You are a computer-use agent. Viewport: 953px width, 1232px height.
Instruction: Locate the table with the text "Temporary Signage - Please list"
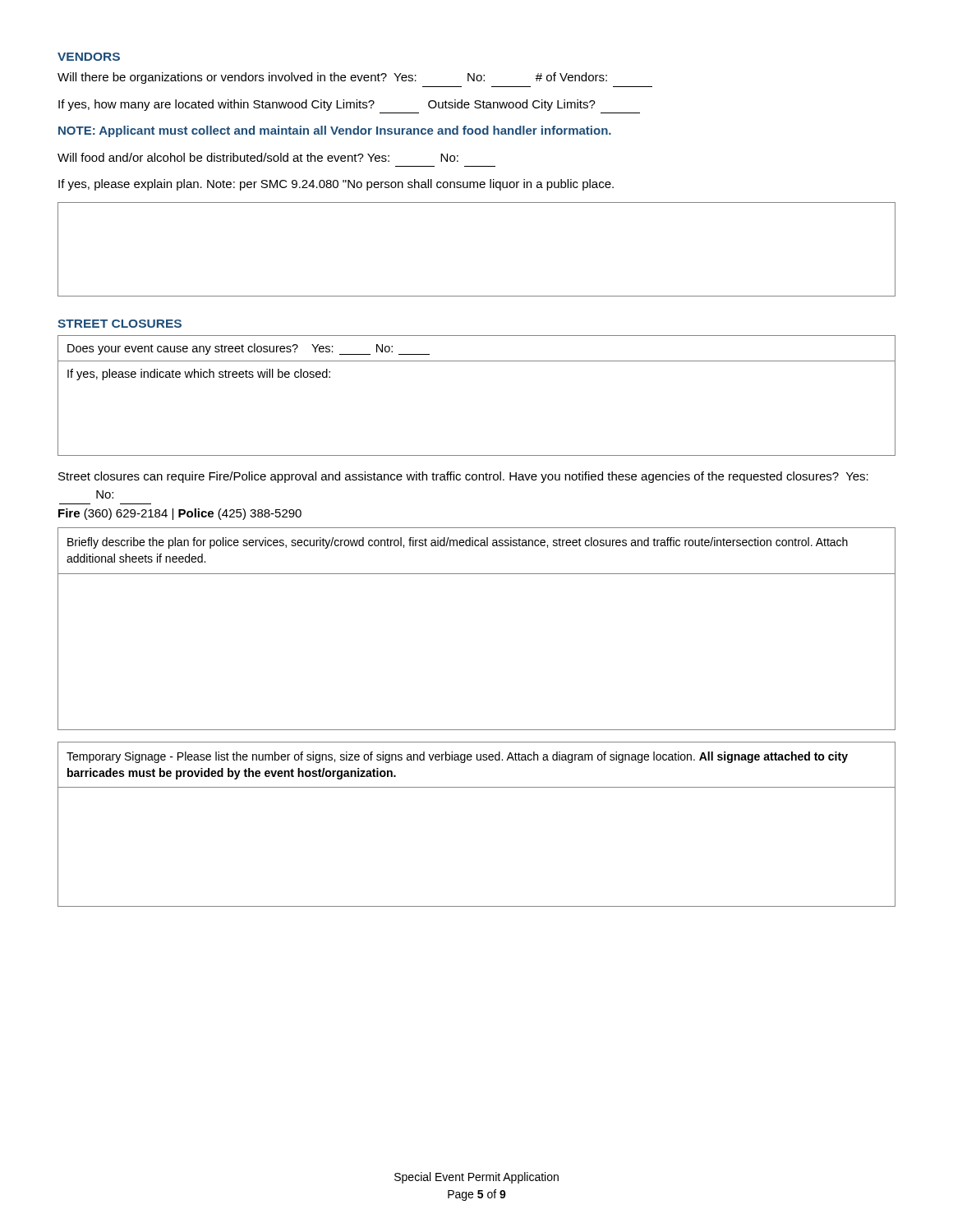coord(476,824)
